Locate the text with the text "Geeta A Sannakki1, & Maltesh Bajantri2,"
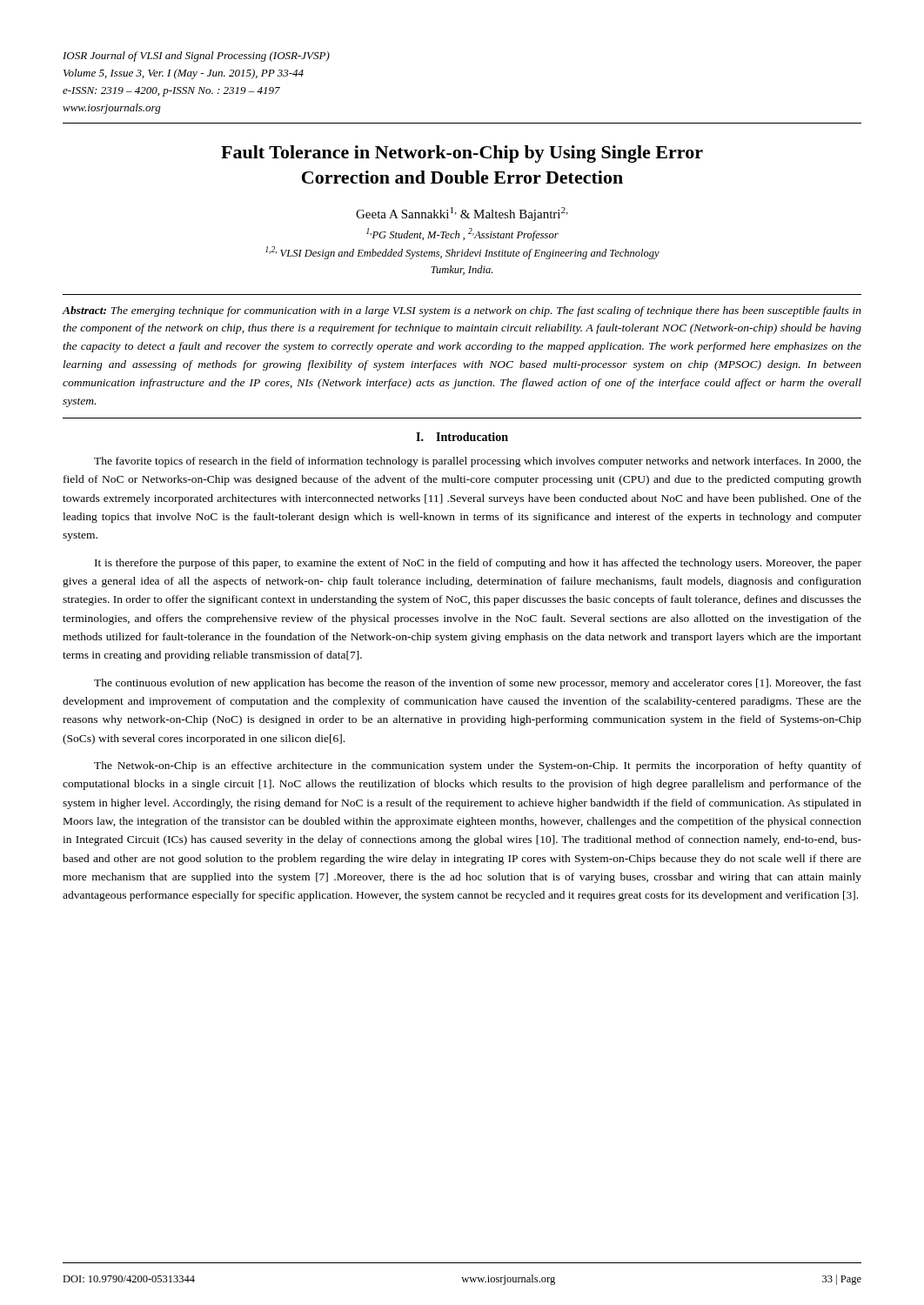 point(462,213)
